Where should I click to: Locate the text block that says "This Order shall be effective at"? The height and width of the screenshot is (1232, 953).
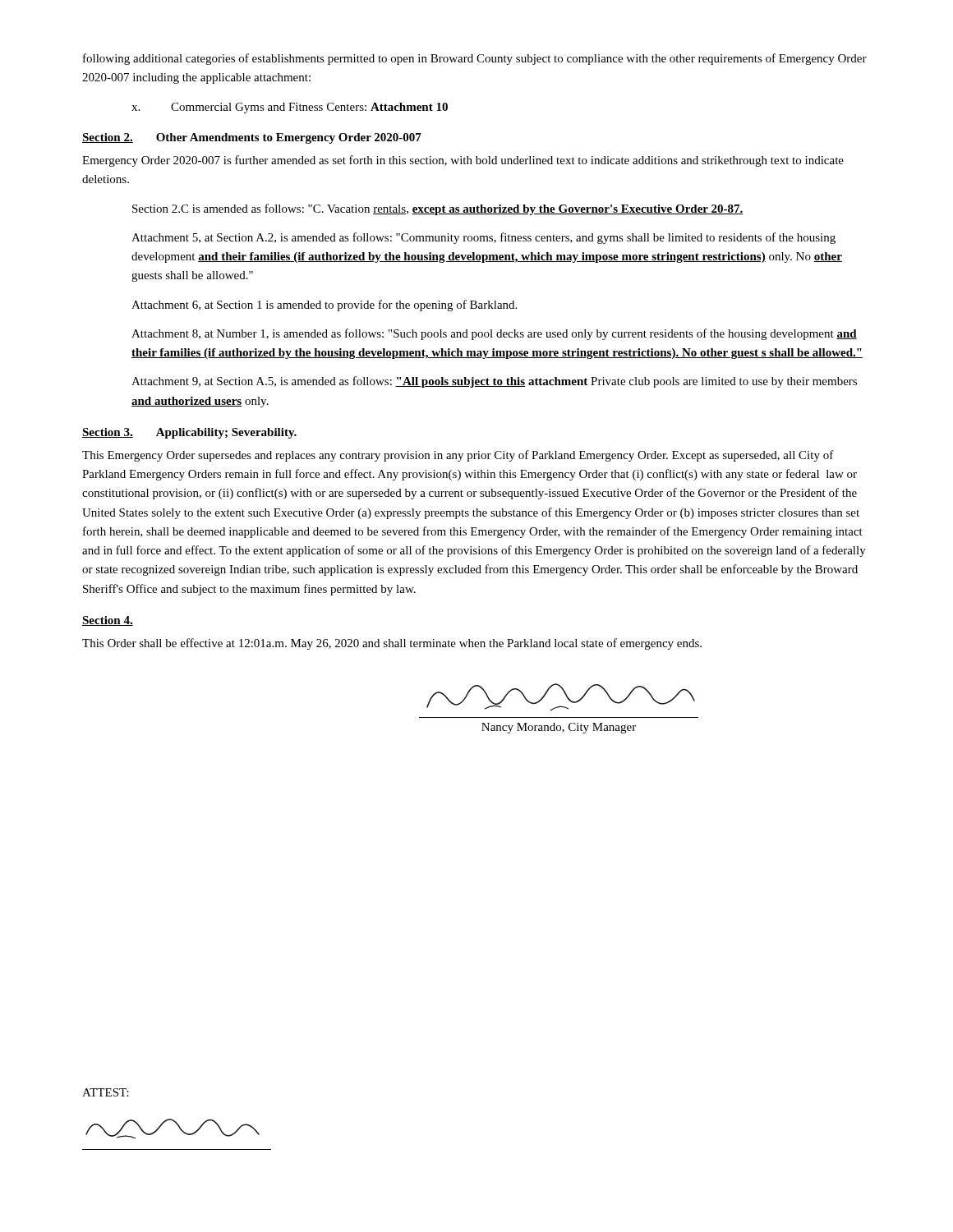coord(392,643)
